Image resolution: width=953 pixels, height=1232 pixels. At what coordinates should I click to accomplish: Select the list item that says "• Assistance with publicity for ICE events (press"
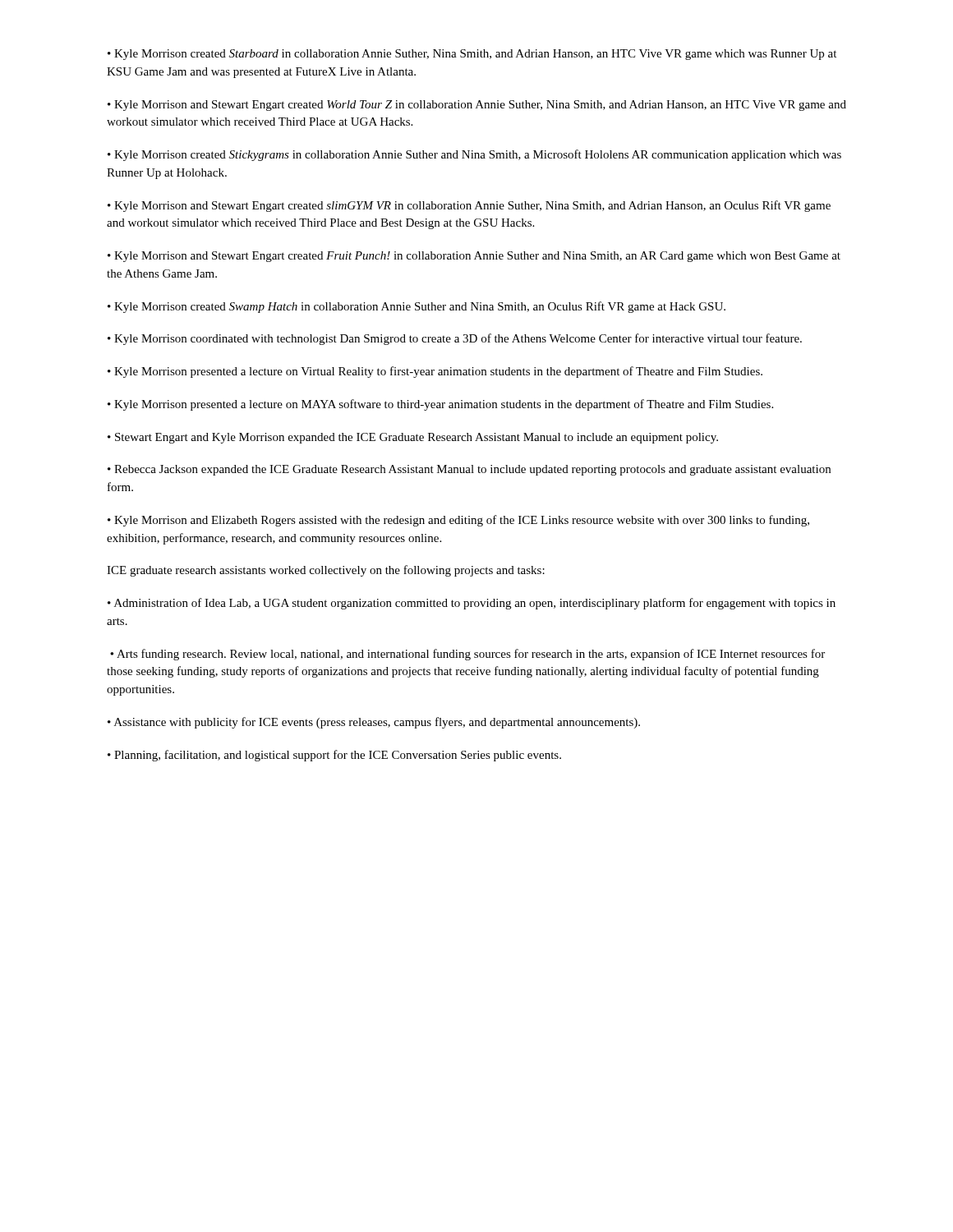[x=374, y=722]
